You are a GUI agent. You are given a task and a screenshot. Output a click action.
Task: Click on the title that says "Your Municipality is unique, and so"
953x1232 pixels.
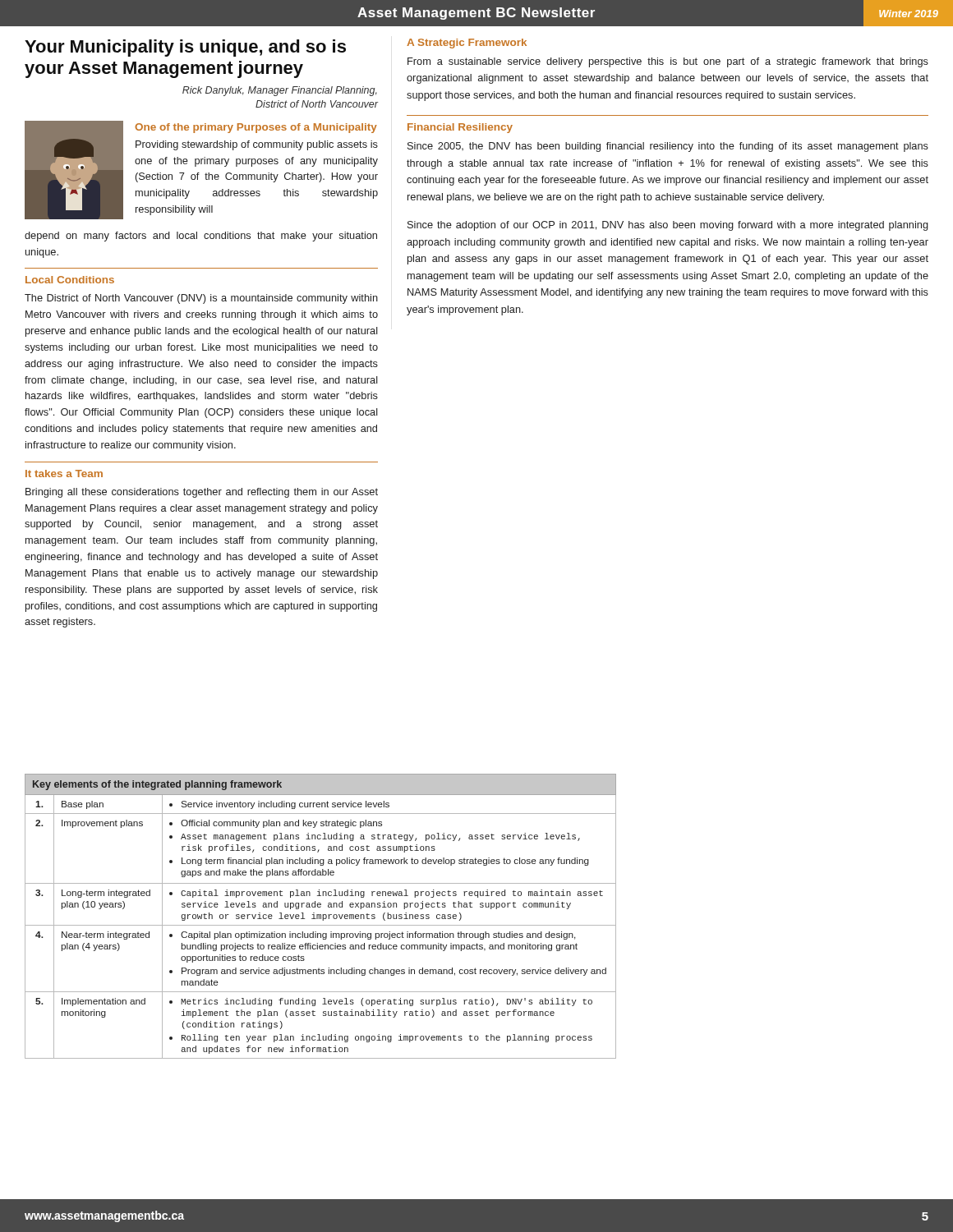click(186, 57)
